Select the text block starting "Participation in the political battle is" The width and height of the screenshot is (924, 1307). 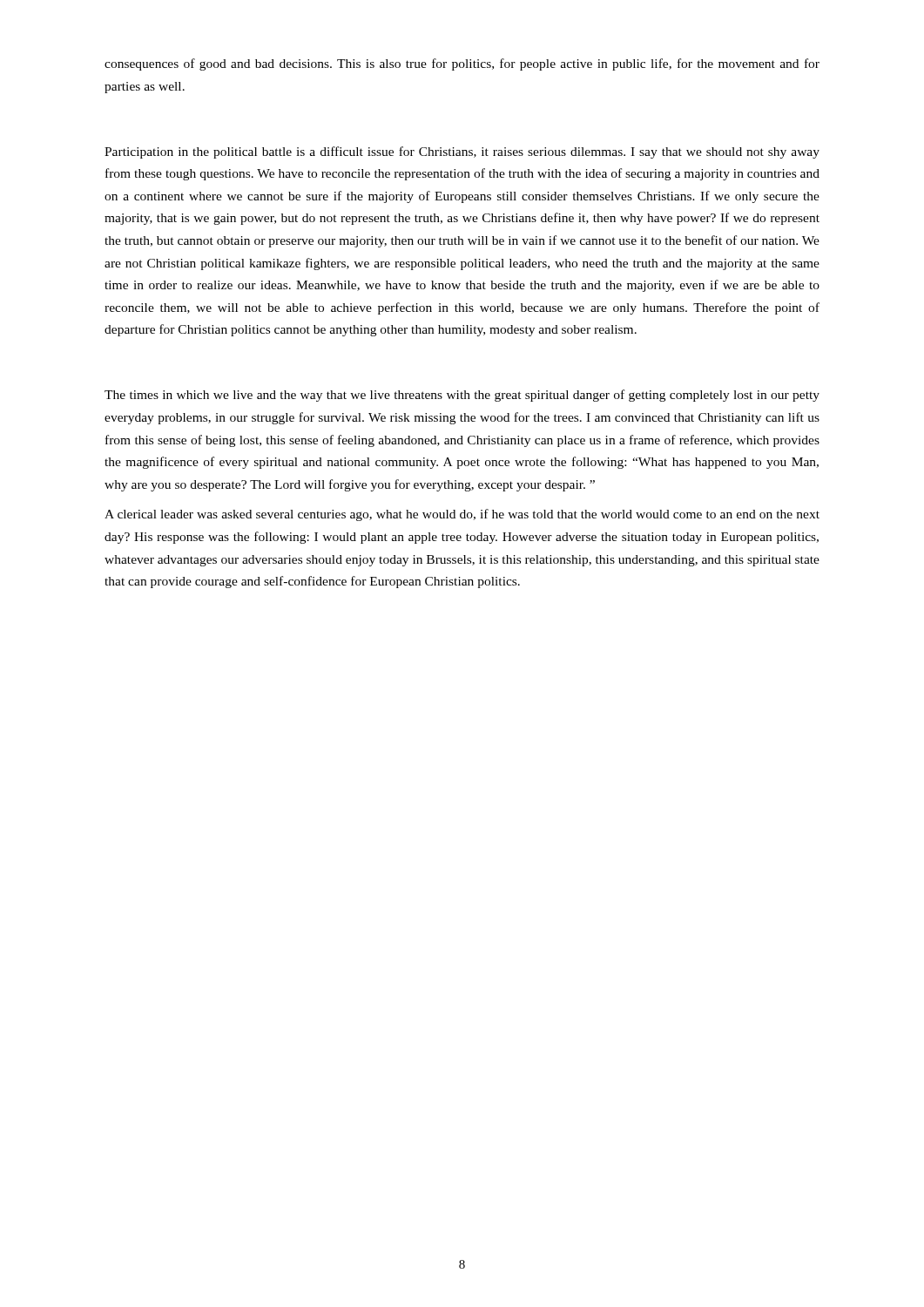[x=462, y=240]
